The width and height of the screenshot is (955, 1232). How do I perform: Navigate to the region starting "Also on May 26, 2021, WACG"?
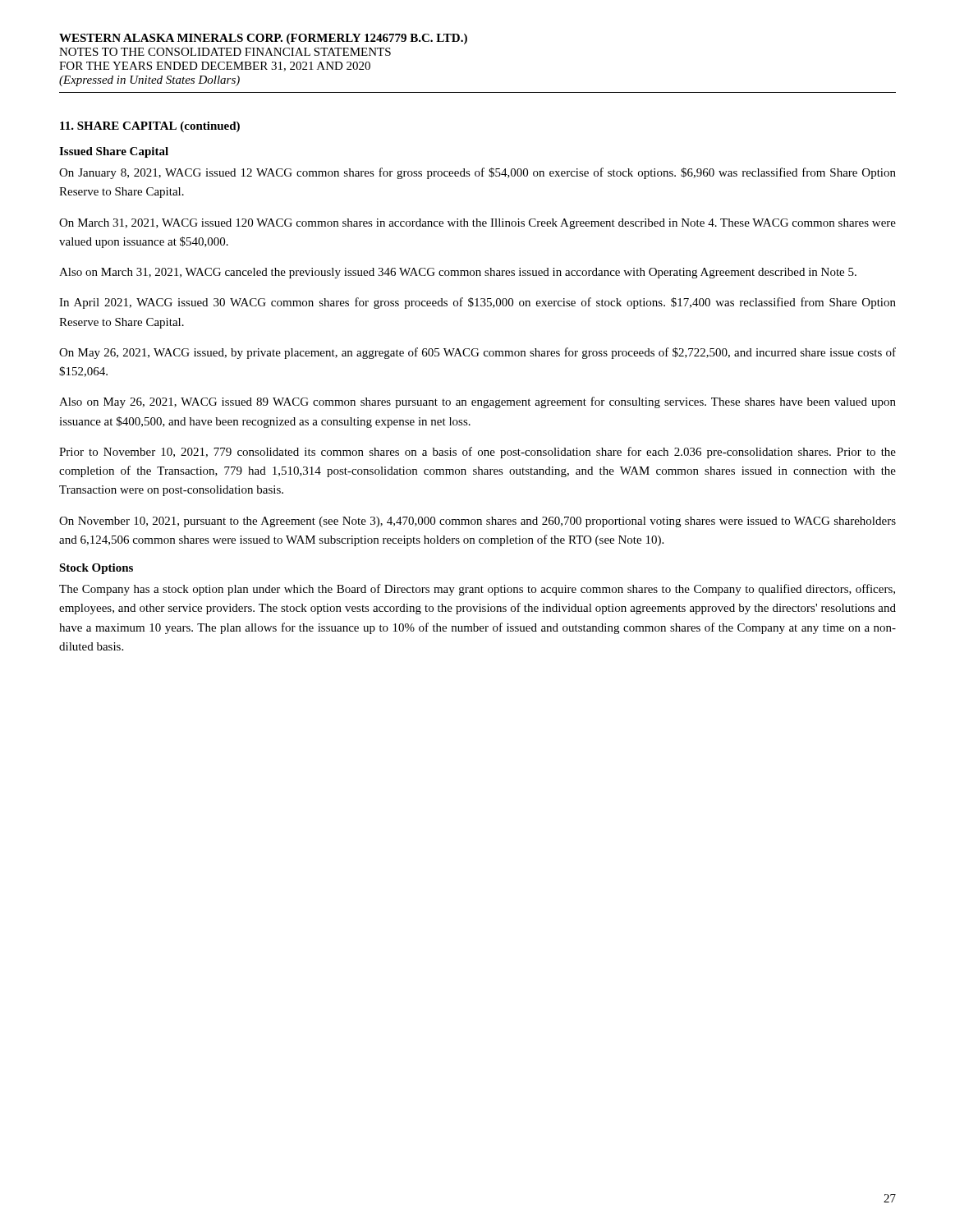[x=478, y=411]
